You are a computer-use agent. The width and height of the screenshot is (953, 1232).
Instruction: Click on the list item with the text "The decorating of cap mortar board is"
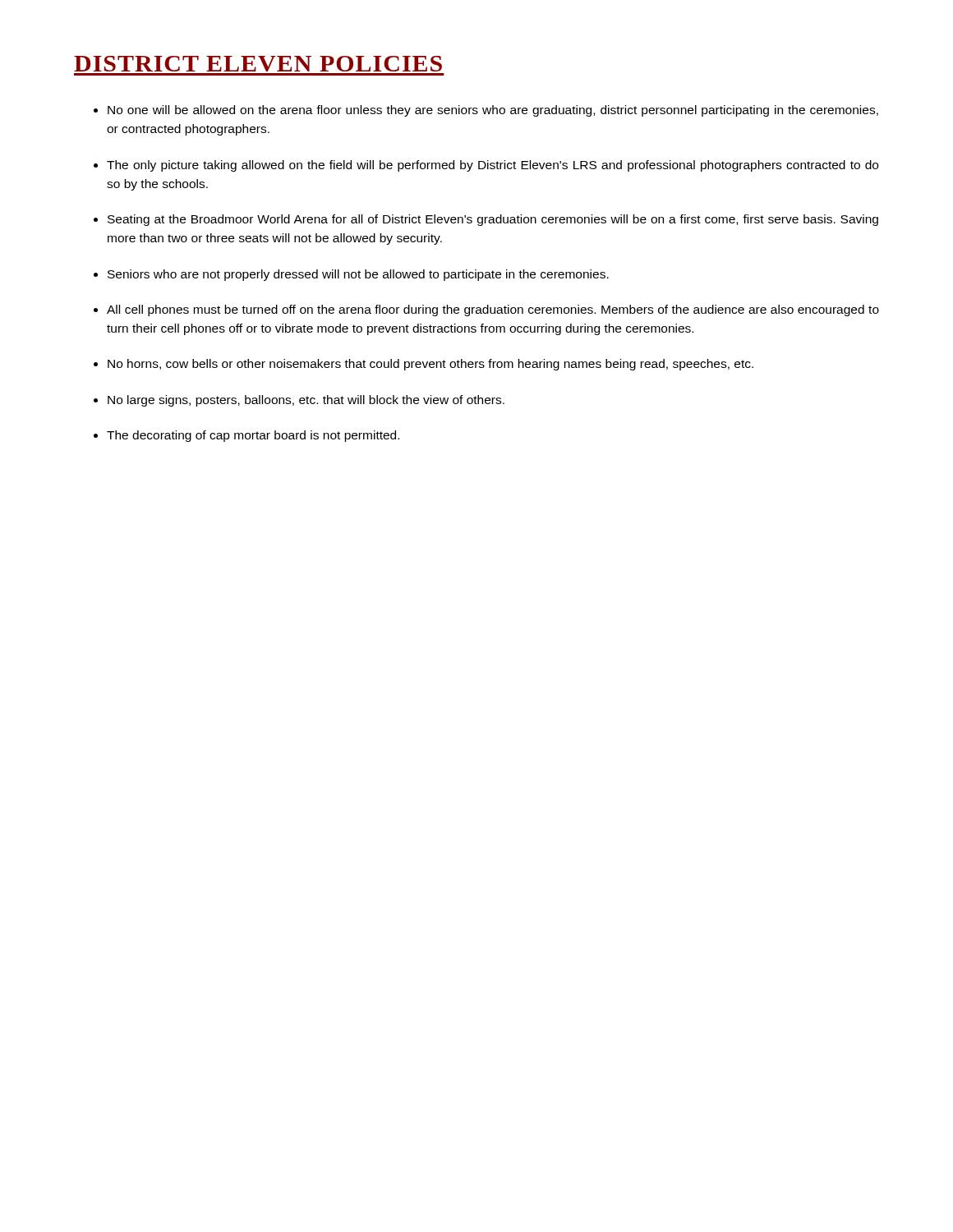254,435
